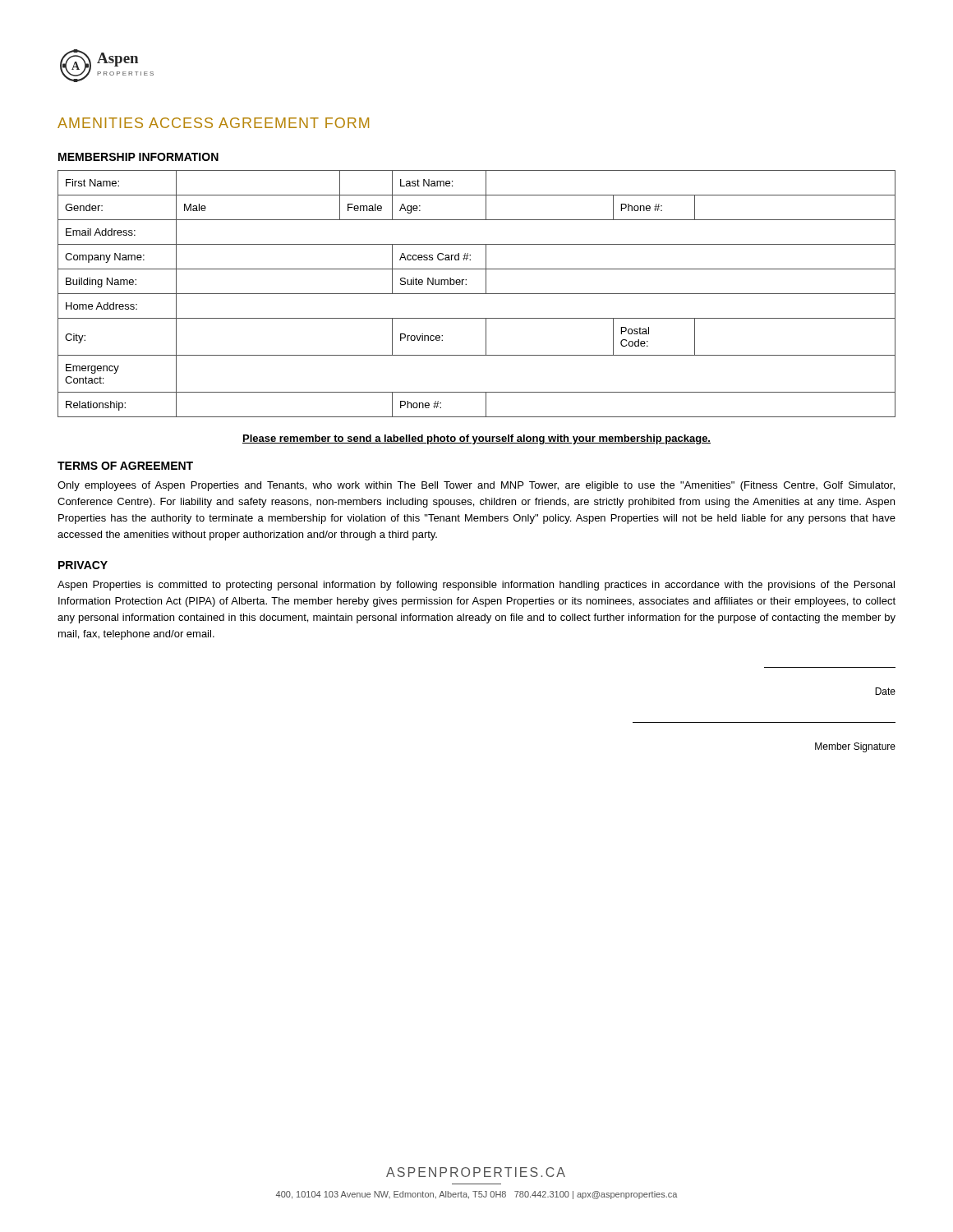953x1232 pixels.
Task: Find the passage starting "Date Member Signature"
Action: pyautogui.click(x=885, y=691)
